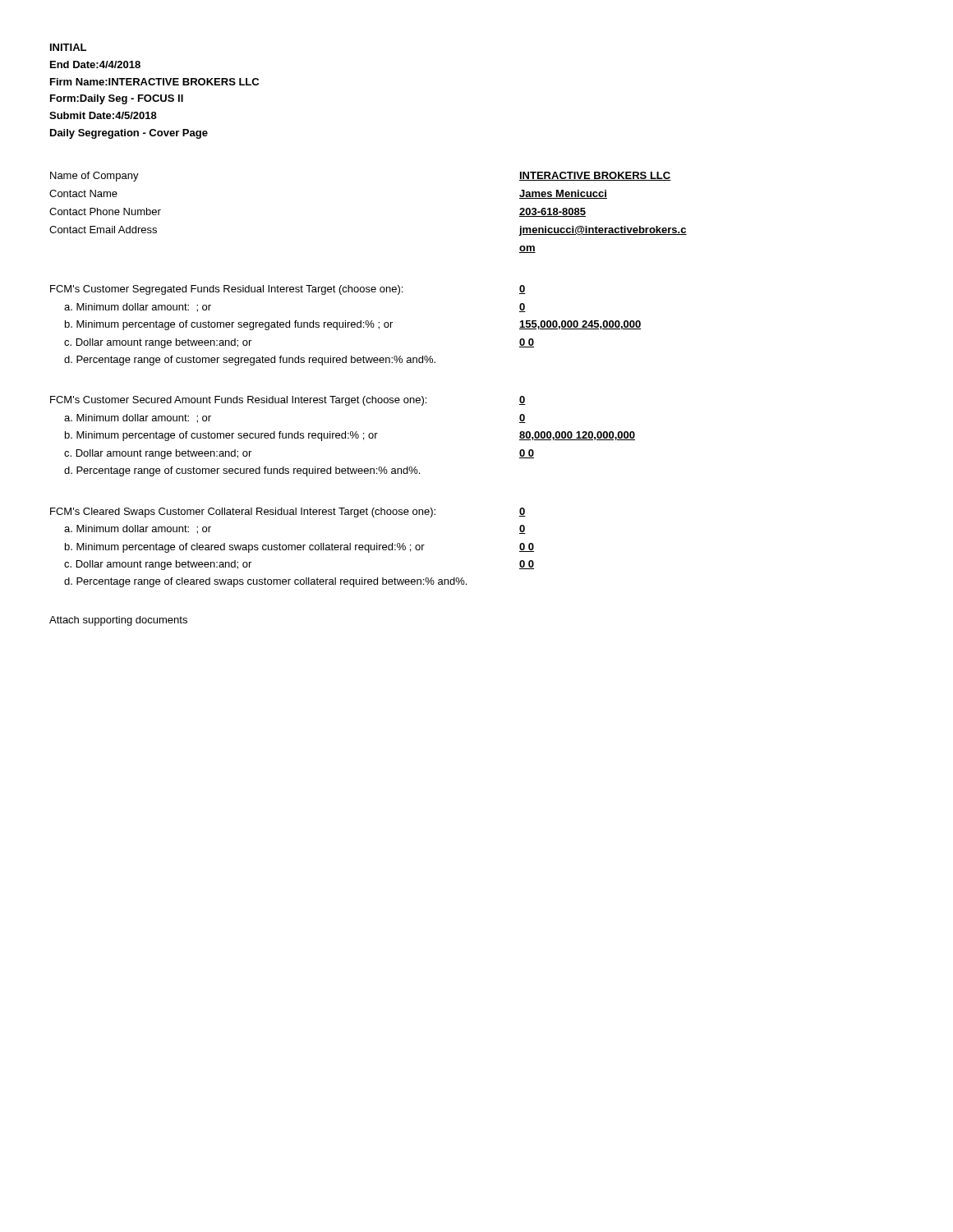953x1232 pixels.
Task: Select the text block that reads "FCM's Customer Segregated Funds Residual Interest Target (choose"
Action: 276,326
